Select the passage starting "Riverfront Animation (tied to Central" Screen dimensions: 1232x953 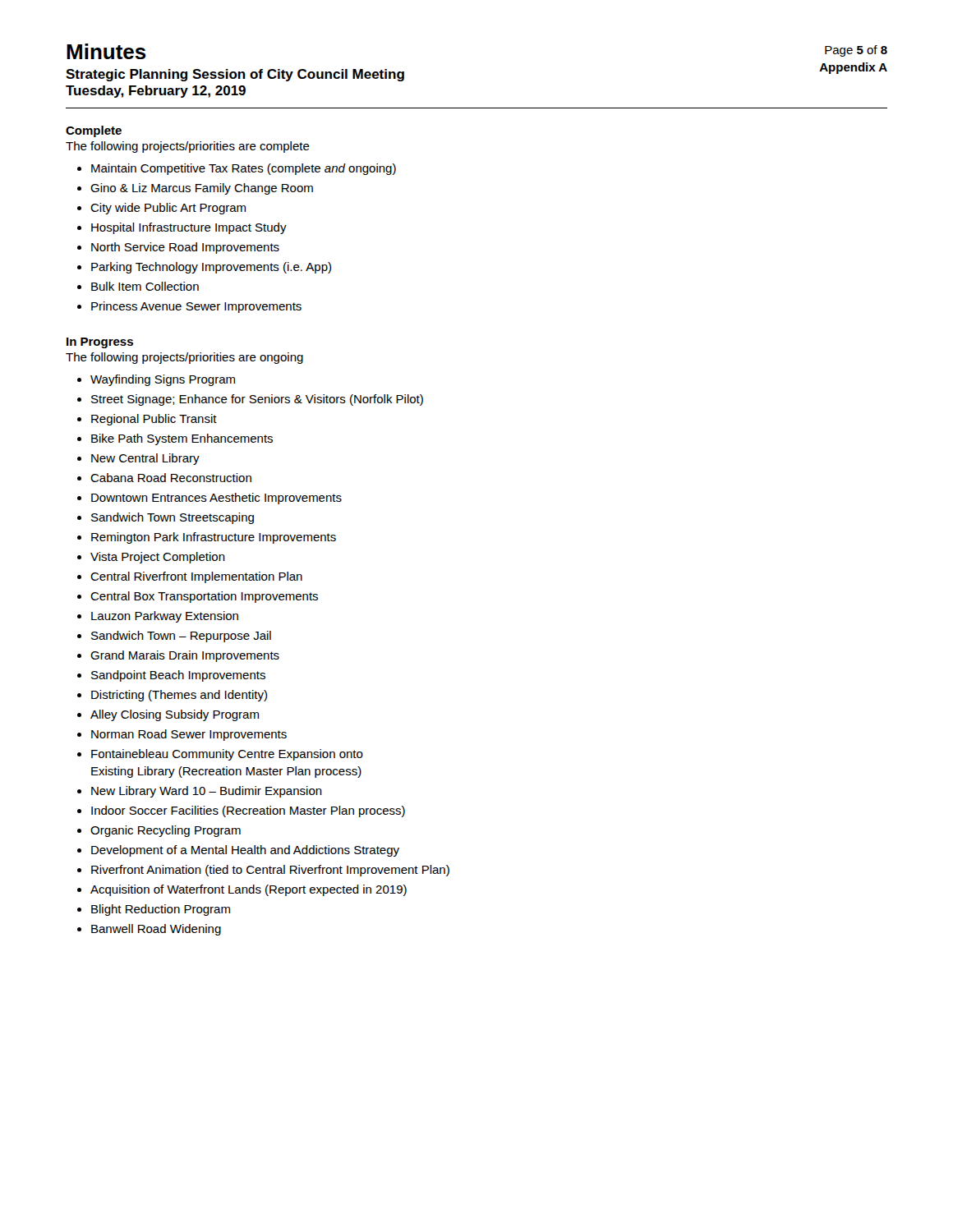point(270,869)
